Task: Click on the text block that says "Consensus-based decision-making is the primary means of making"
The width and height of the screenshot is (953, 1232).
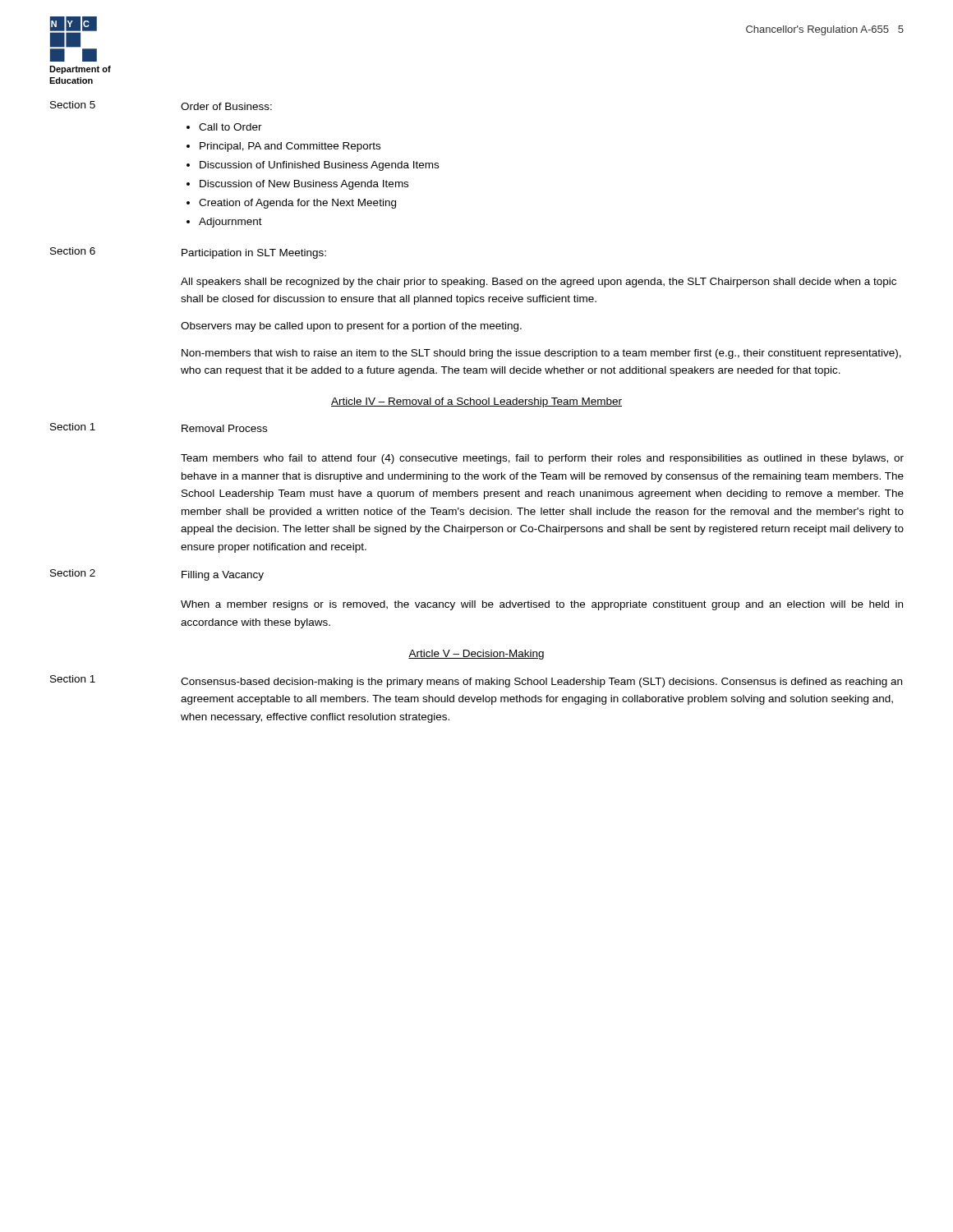Action: tap(542, 699)
